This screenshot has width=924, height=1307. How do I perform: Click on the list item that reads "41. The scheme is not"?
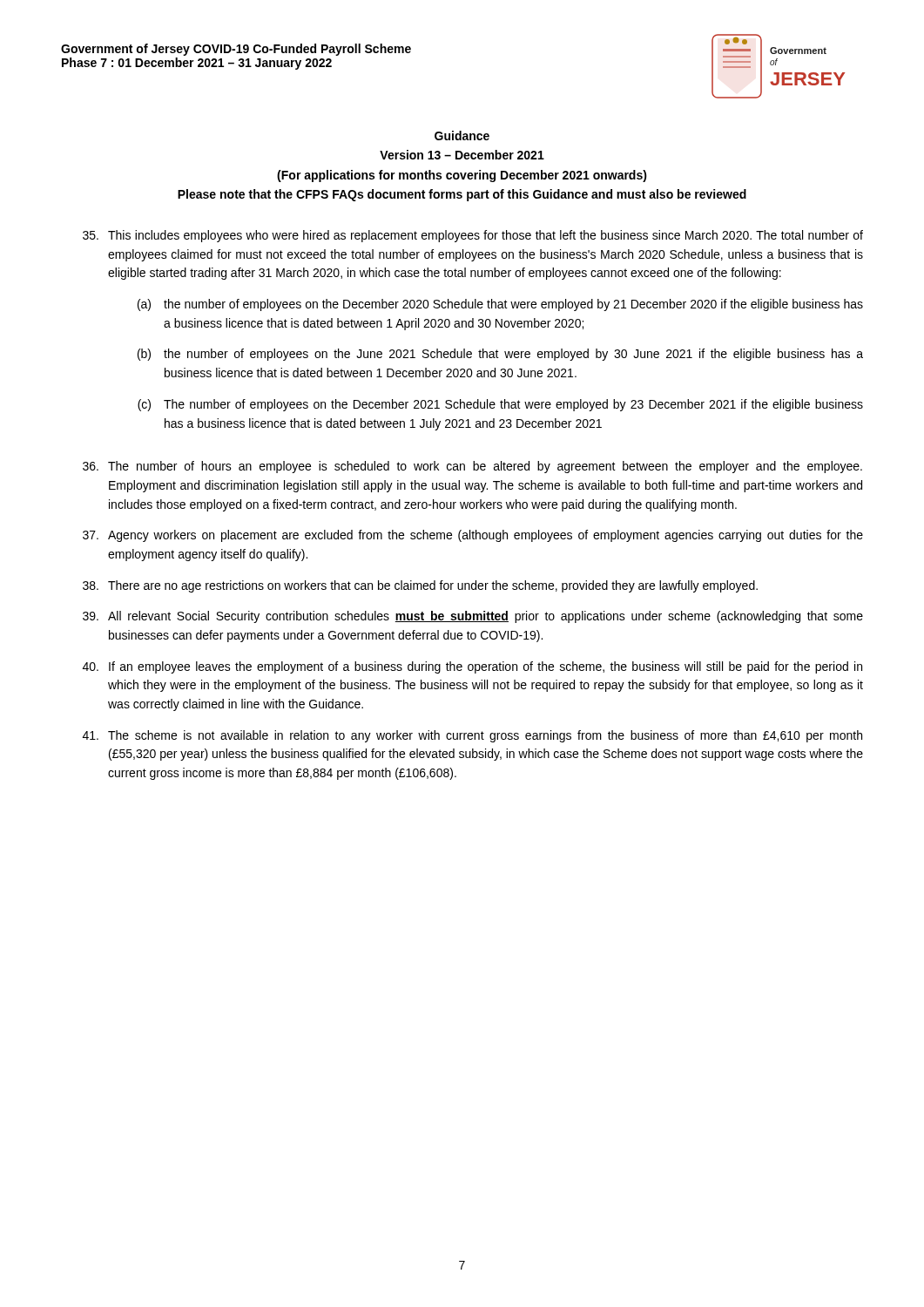pyautogui.click(x=462, y=755)
